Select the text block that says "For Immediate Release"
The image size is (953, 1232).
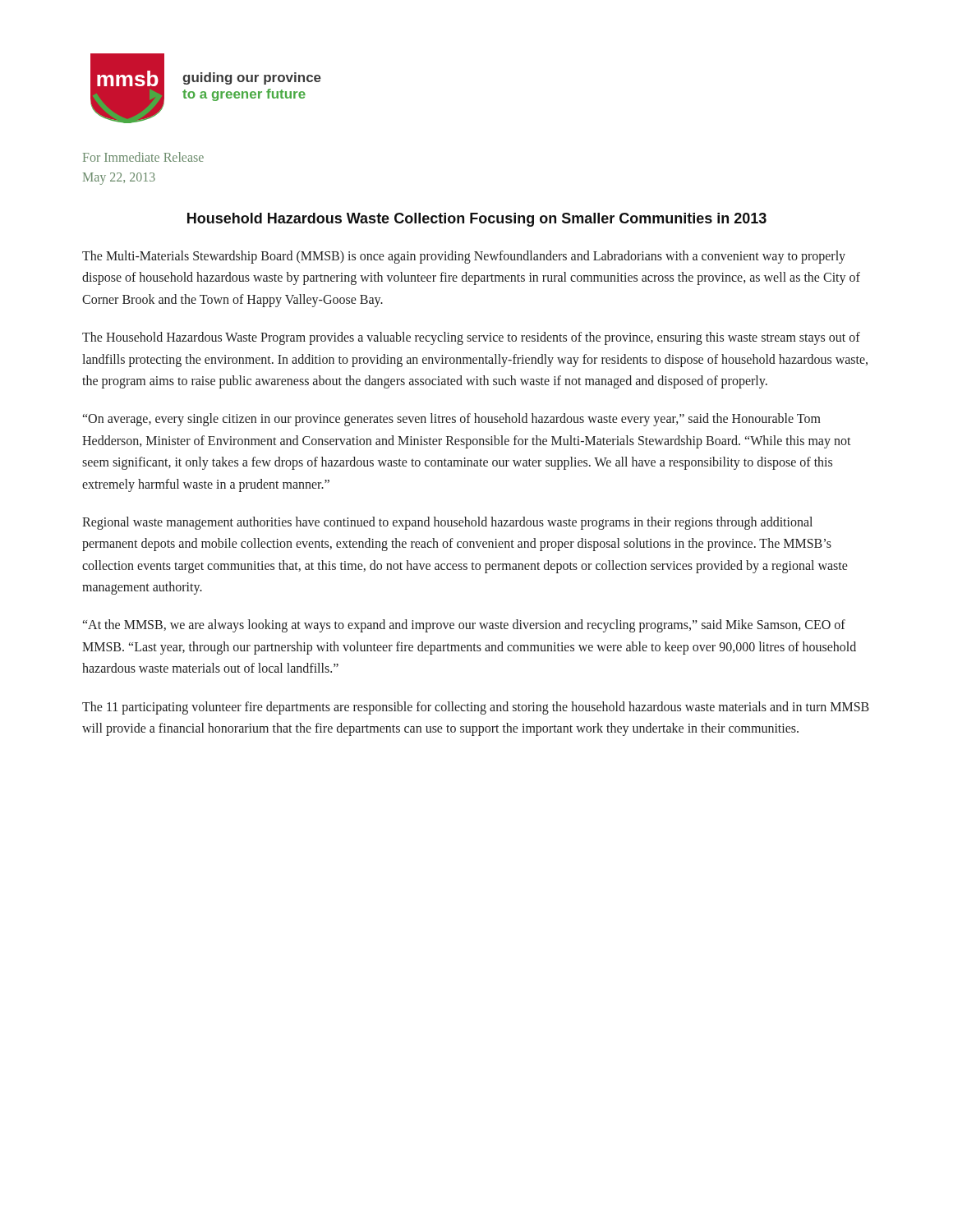pos(143,167)
